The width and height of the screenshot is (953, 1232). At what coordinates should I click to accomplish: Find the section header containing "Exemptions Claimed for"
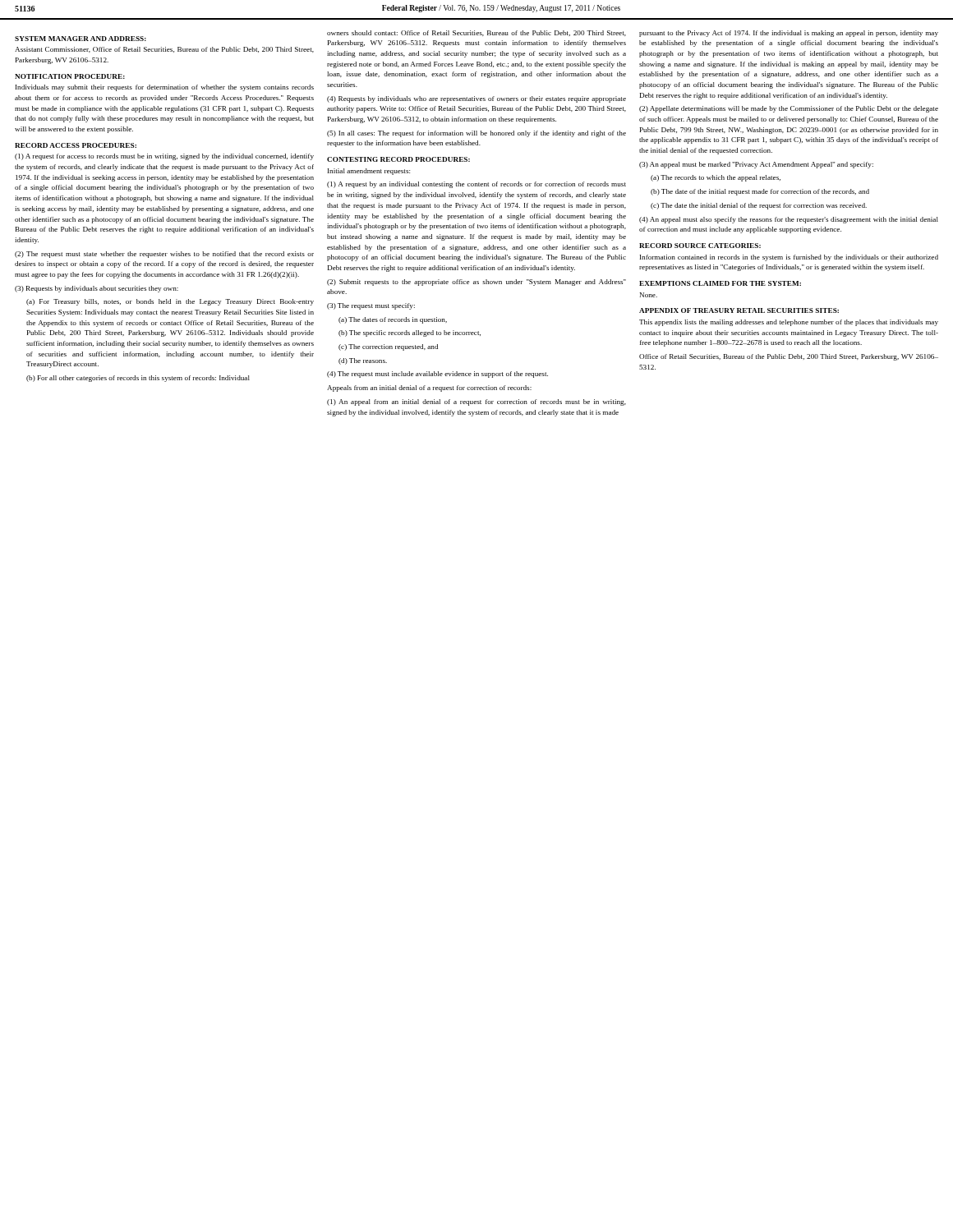pos(721,283)
